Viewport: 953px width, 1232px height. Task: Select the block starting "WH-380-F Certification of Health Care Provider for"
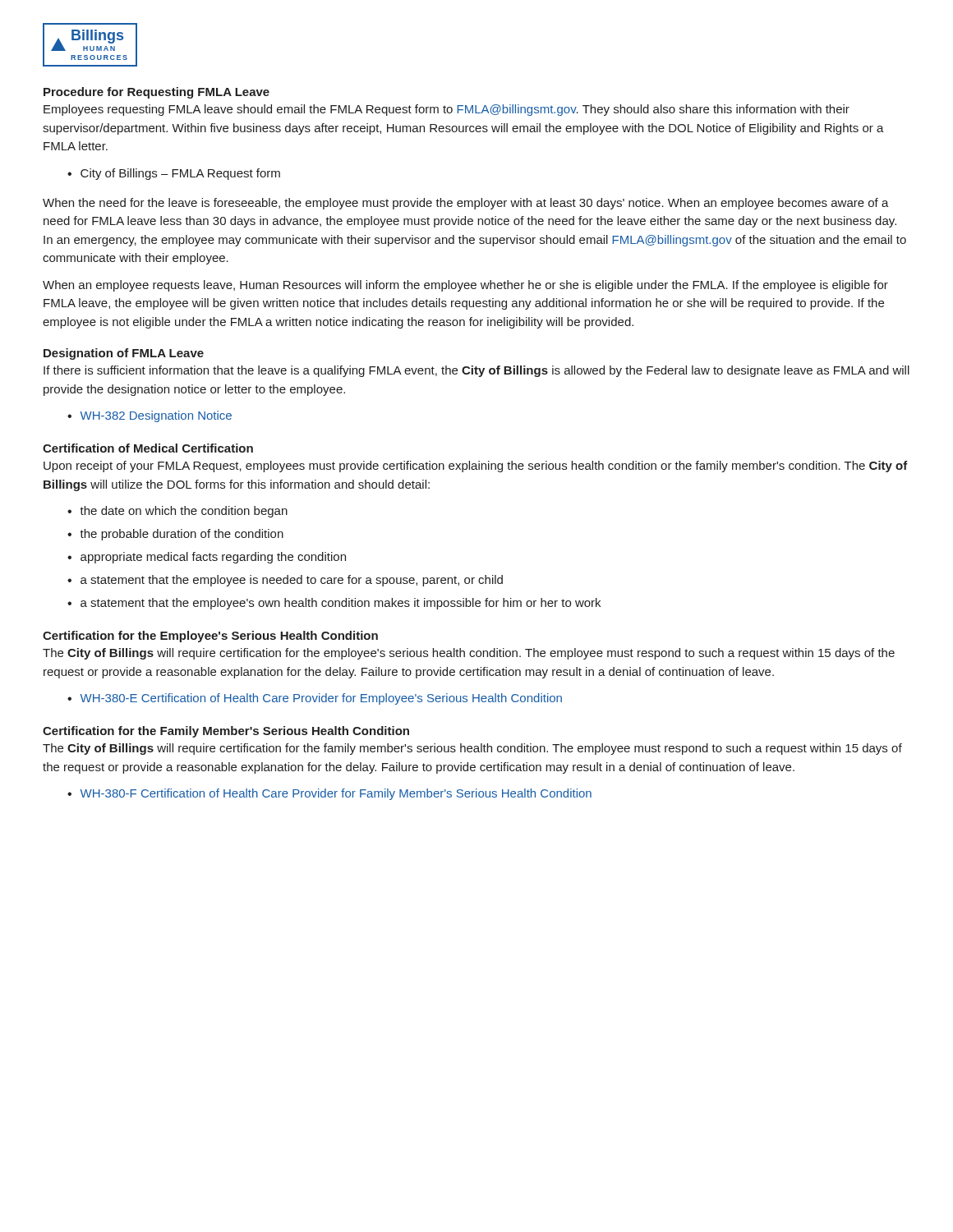336,794
